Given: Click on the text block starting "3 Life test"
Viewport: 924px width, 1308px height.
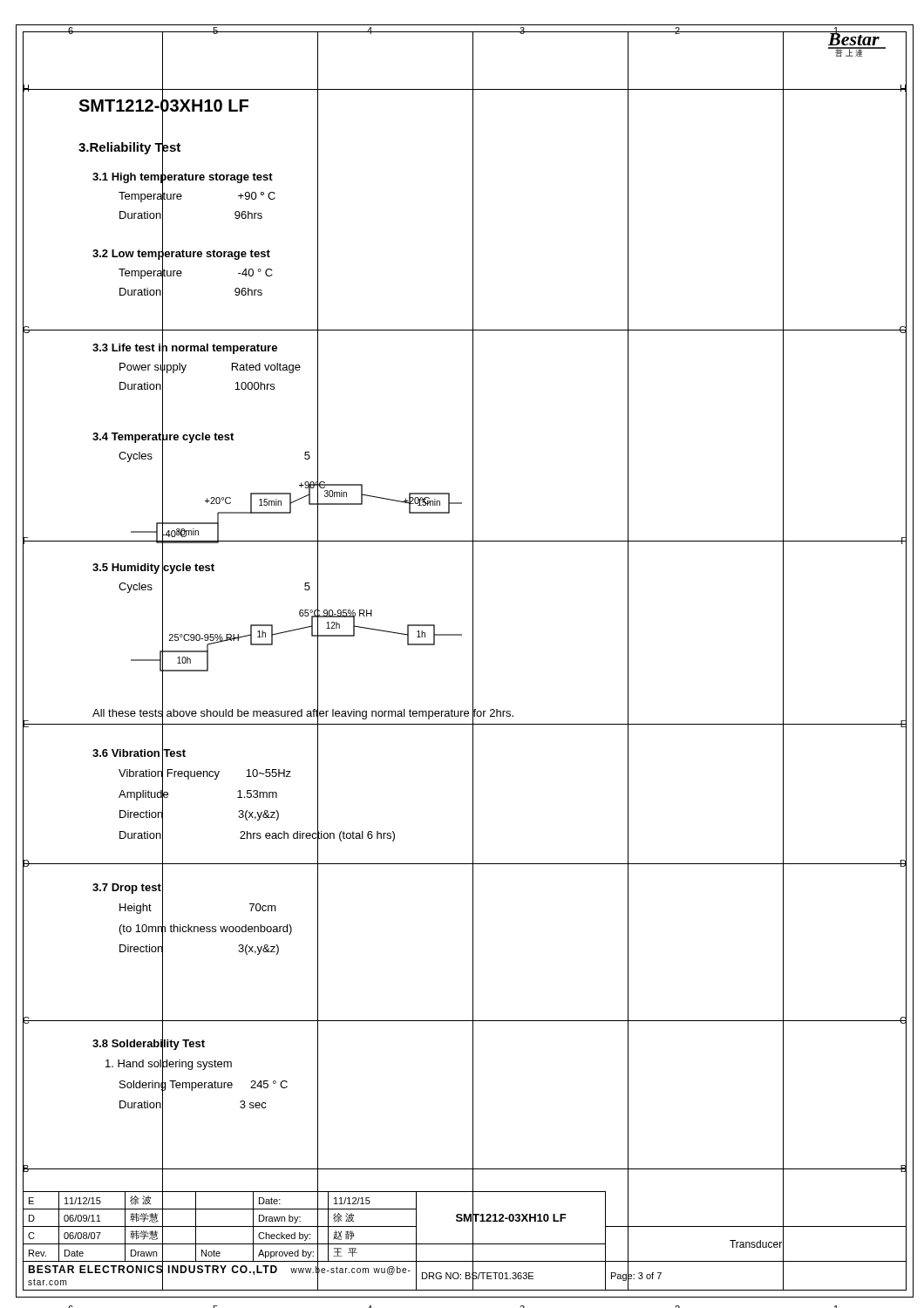Looking at the screenshot, I should [197, 367].
